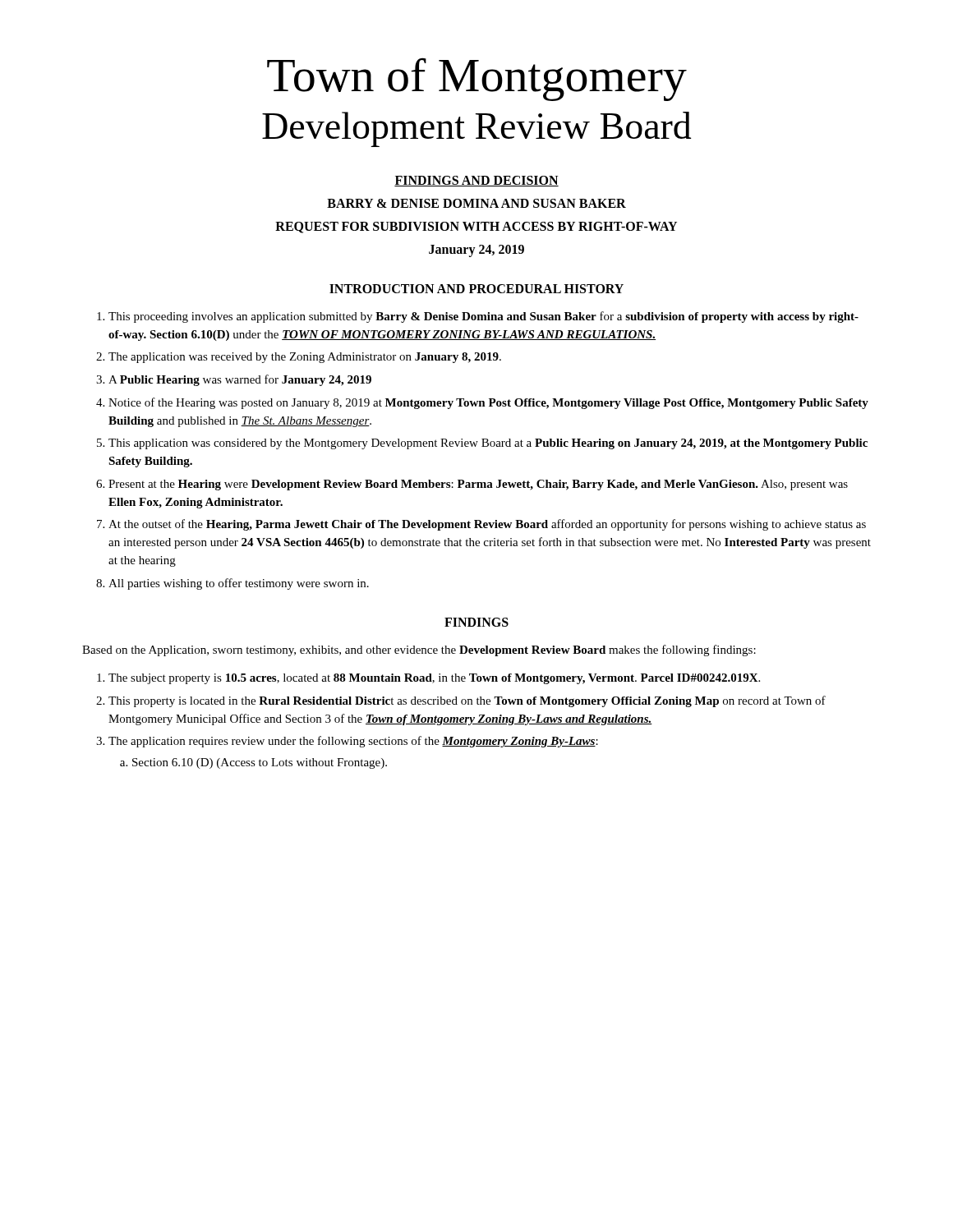Screen dimensions: 1232x953
Task: Click on the section header with the text "INTRODUCTION AND PROCEDURAL HISTORY"
Action: click(x=476, y=289)
